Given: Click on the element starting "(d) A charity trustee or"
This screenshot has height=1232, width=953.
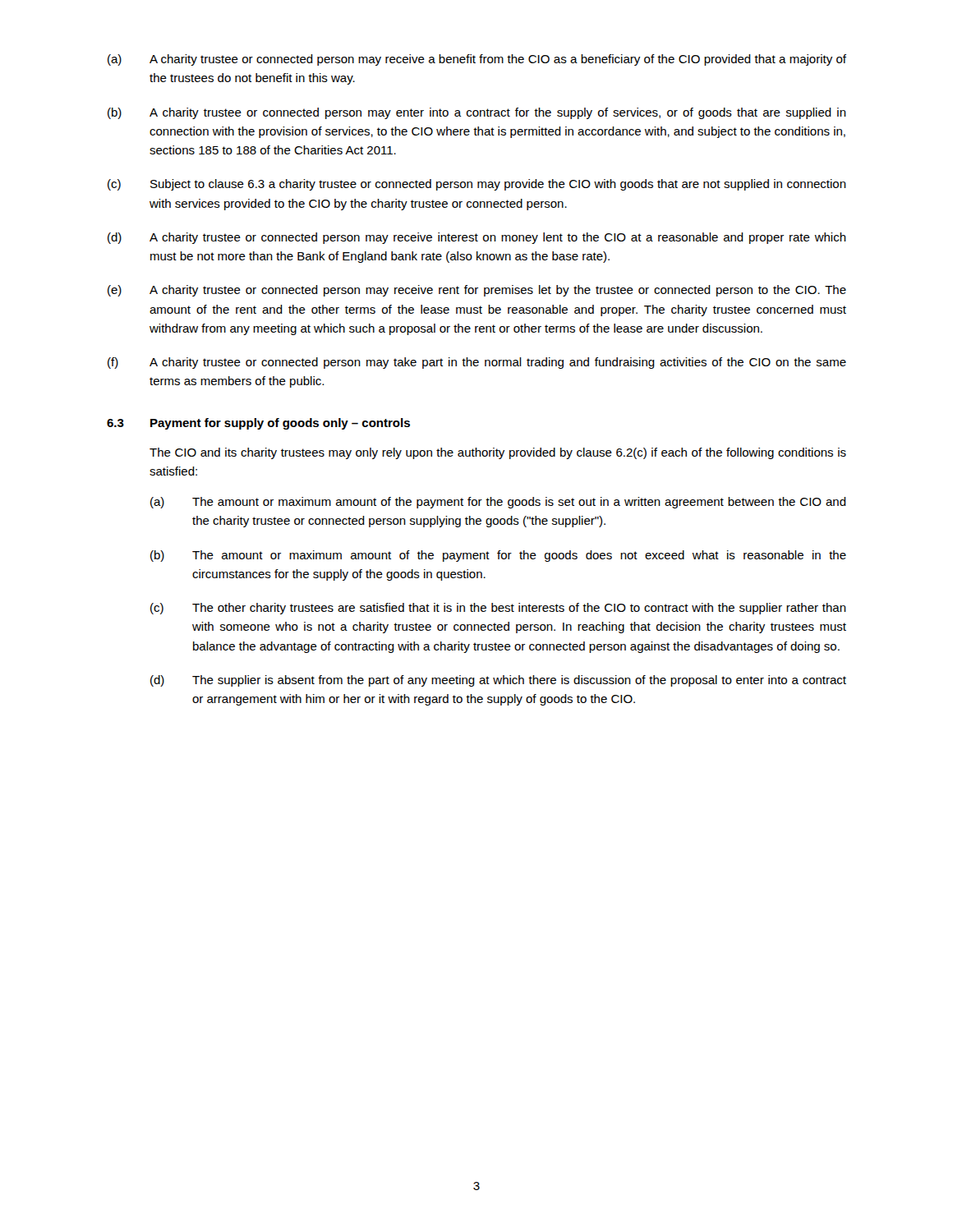Looking at the screenshot, I should click(x=476, y=246).
